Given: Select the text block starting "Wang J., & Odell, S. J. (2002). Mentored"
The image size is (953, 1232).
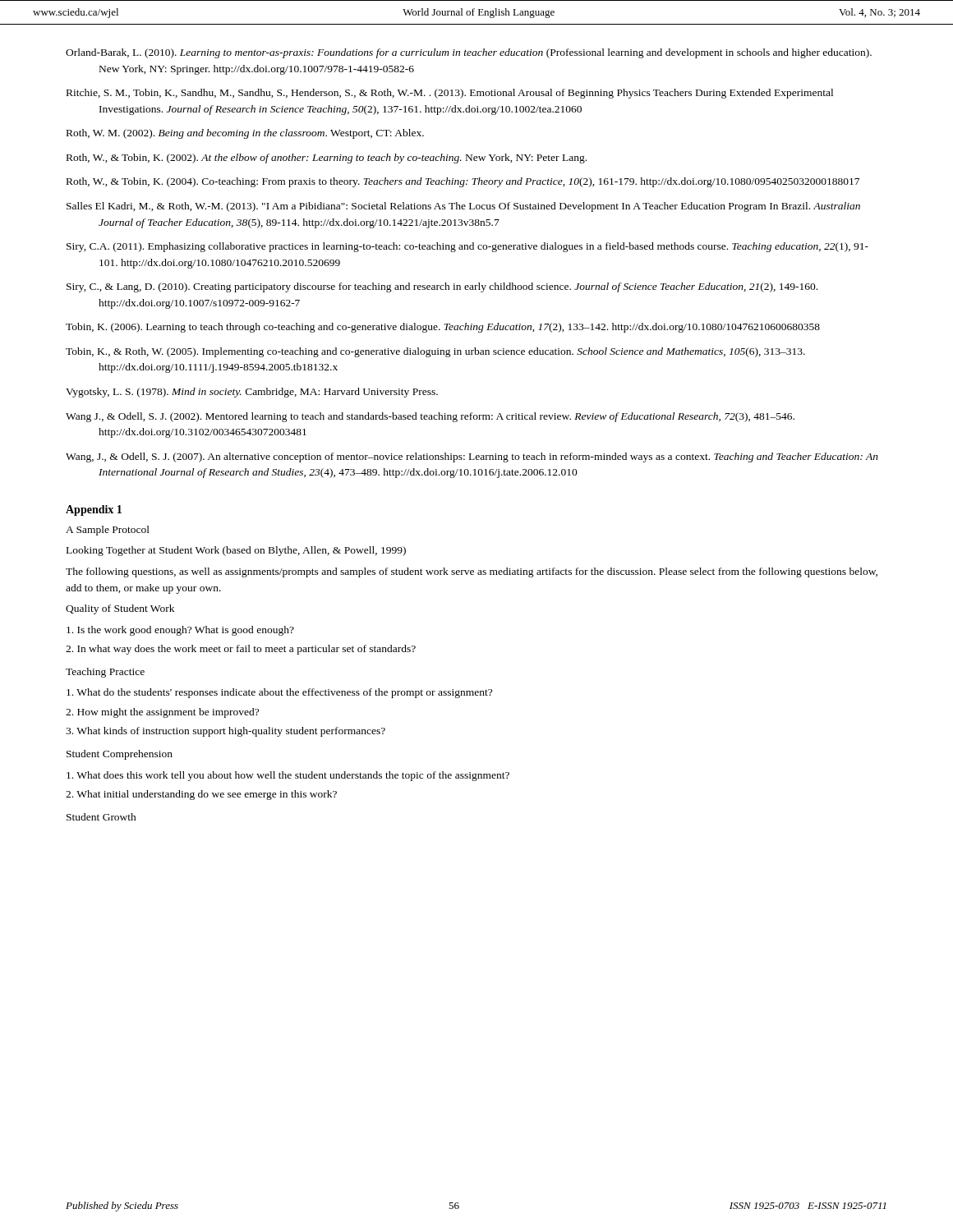Looking at the screenshot, I should tap(430, 424).
